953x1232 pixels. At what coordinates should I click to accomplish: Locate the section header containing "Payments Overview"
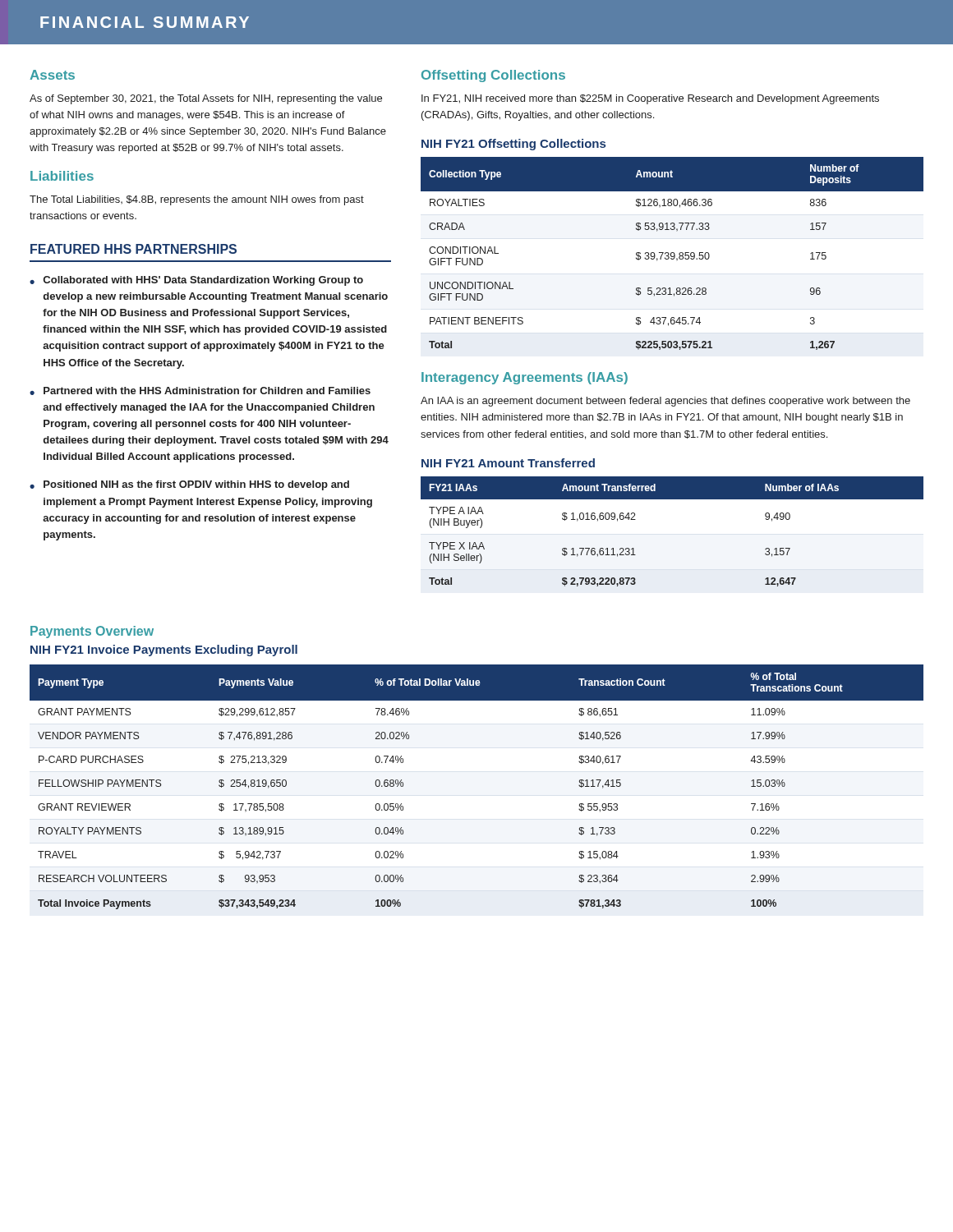pos(92,632)
